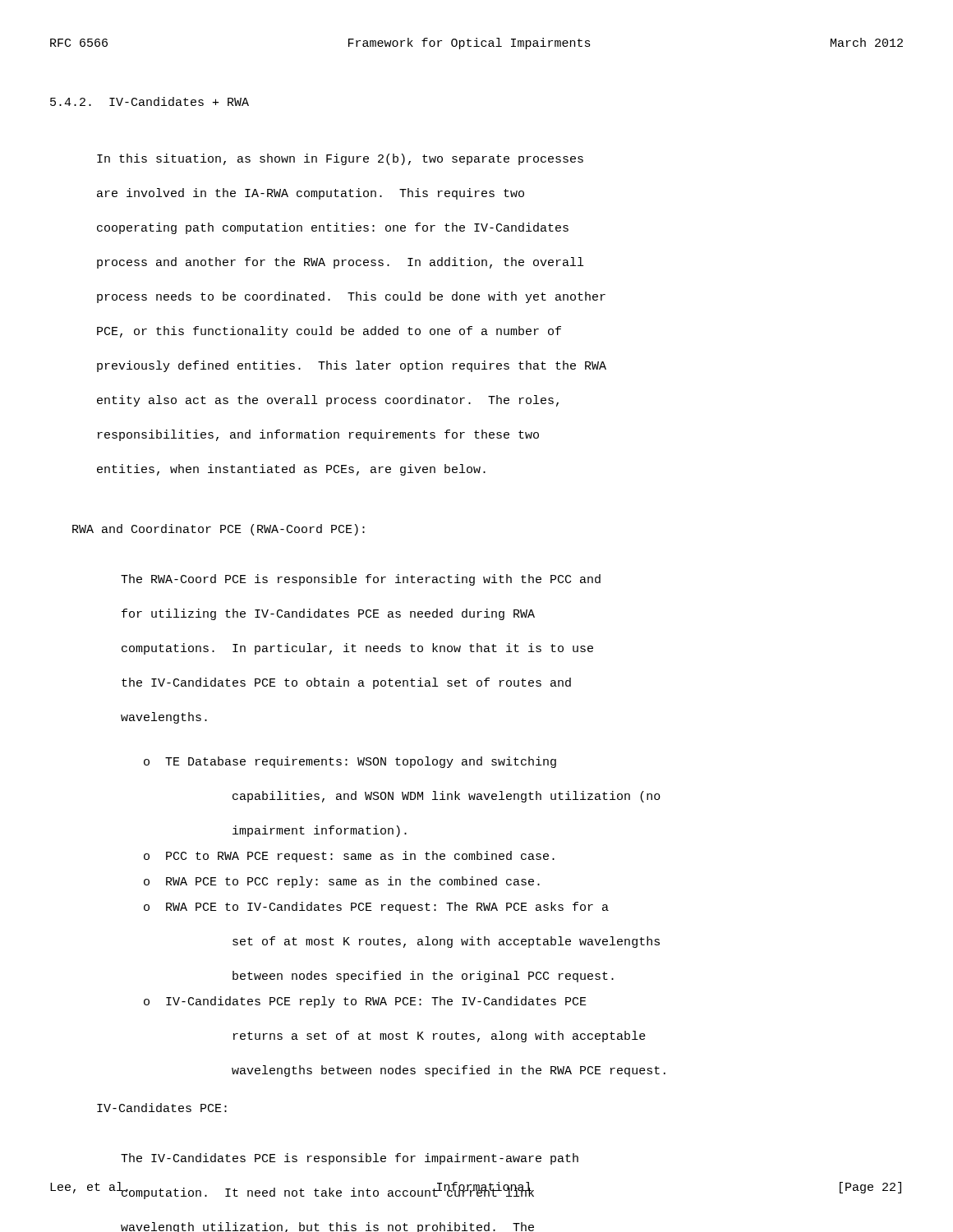Find the block on this page that starts "In this situation, as"
The height and width of the screenshot is (1232, 953).
(x=340, y=324)
